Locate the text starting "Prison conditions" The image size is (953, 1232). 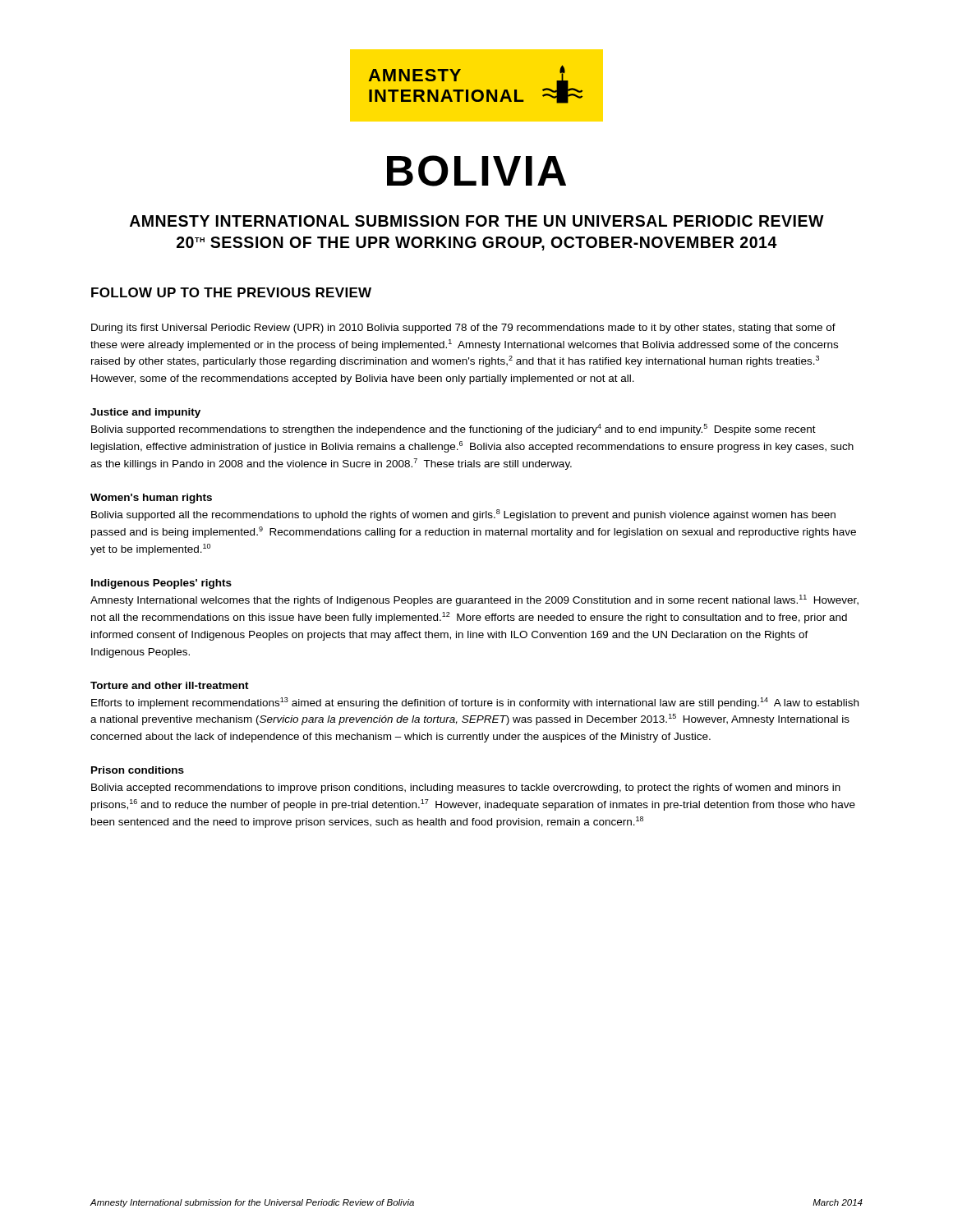[x=137, y=770]
